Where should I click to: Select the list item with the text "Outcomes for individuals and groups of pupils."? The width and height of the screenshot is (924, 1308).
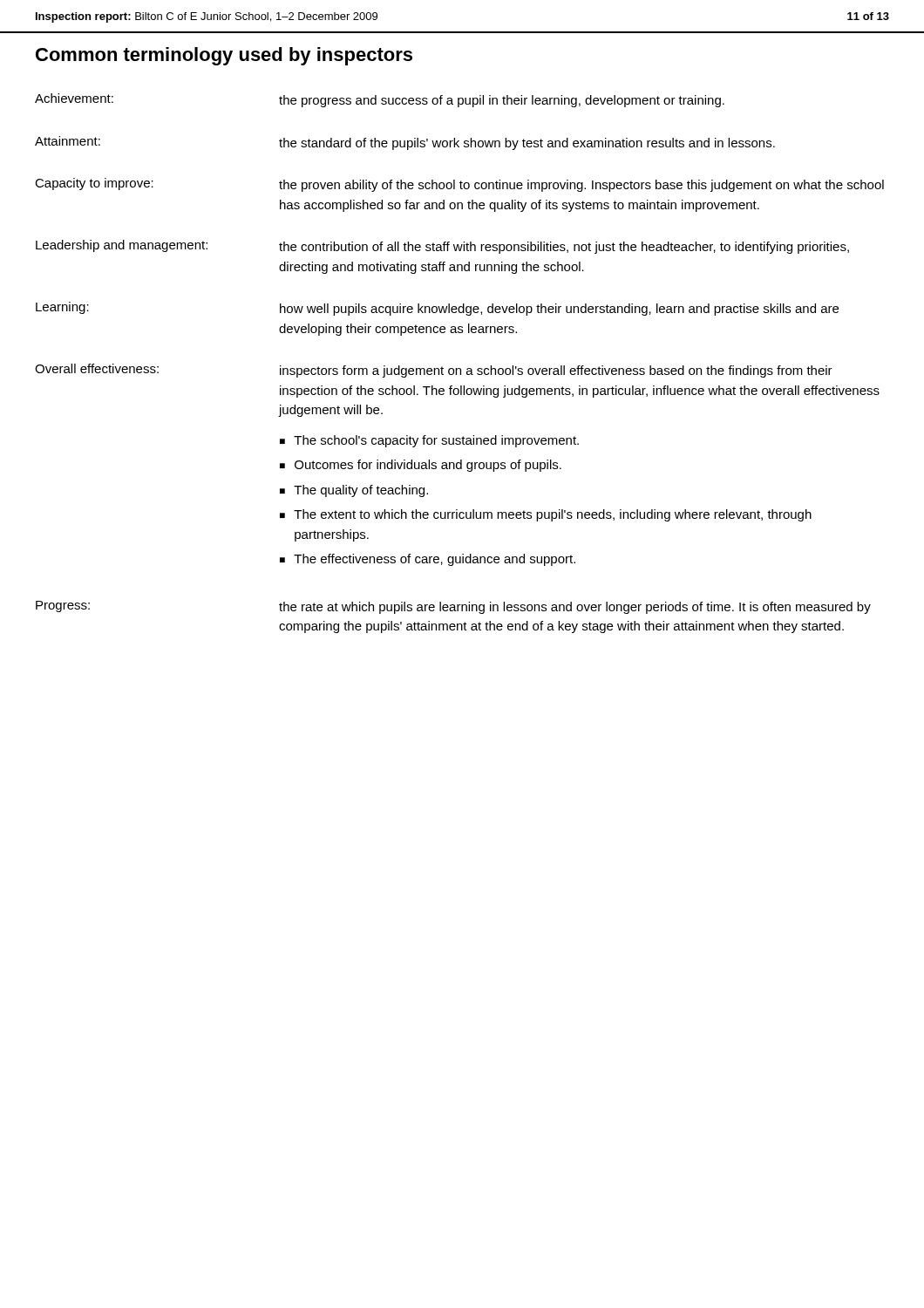click(428, 464)
